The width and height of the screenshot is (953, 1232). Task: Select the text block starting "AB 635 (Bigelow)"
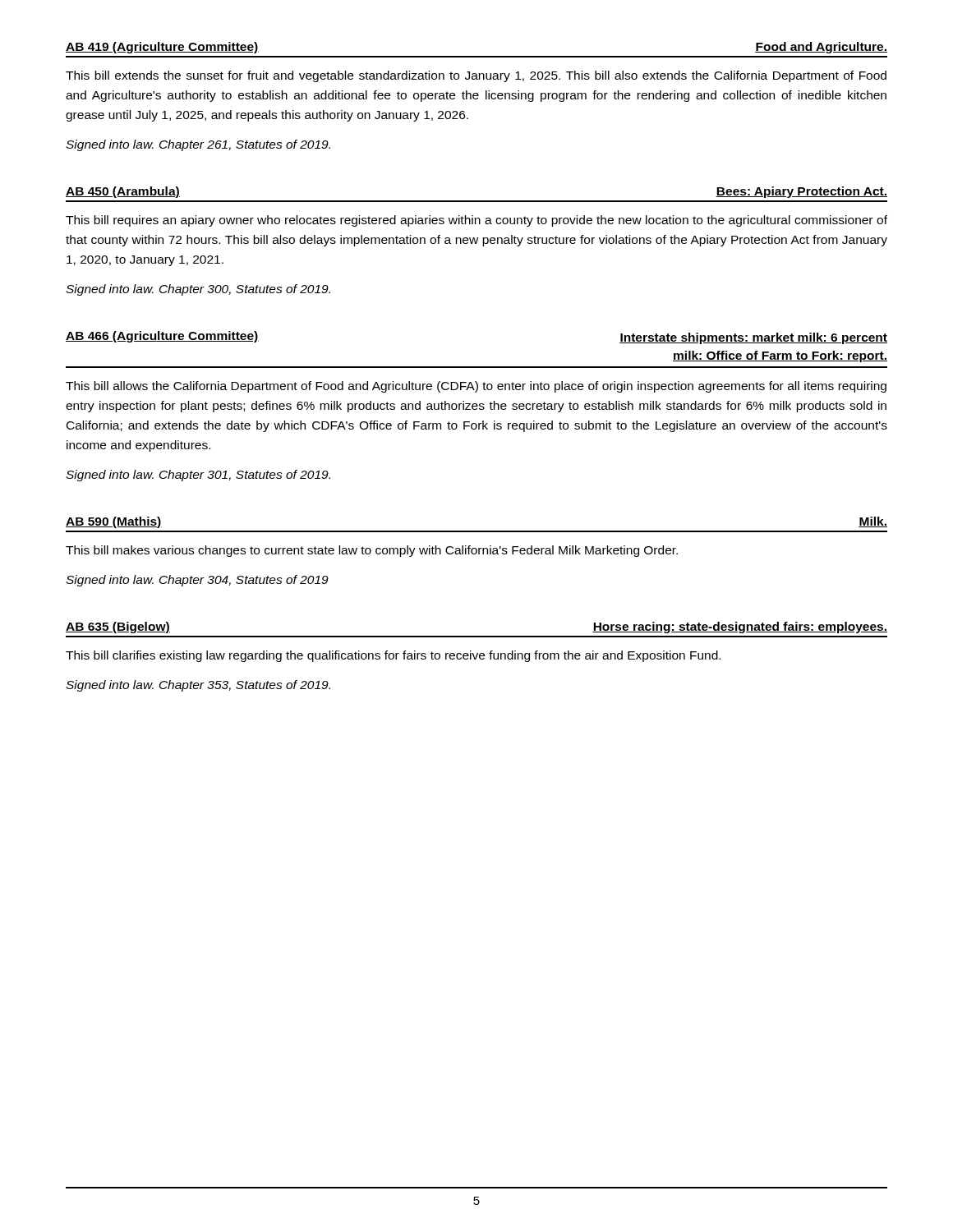[476, 628]
